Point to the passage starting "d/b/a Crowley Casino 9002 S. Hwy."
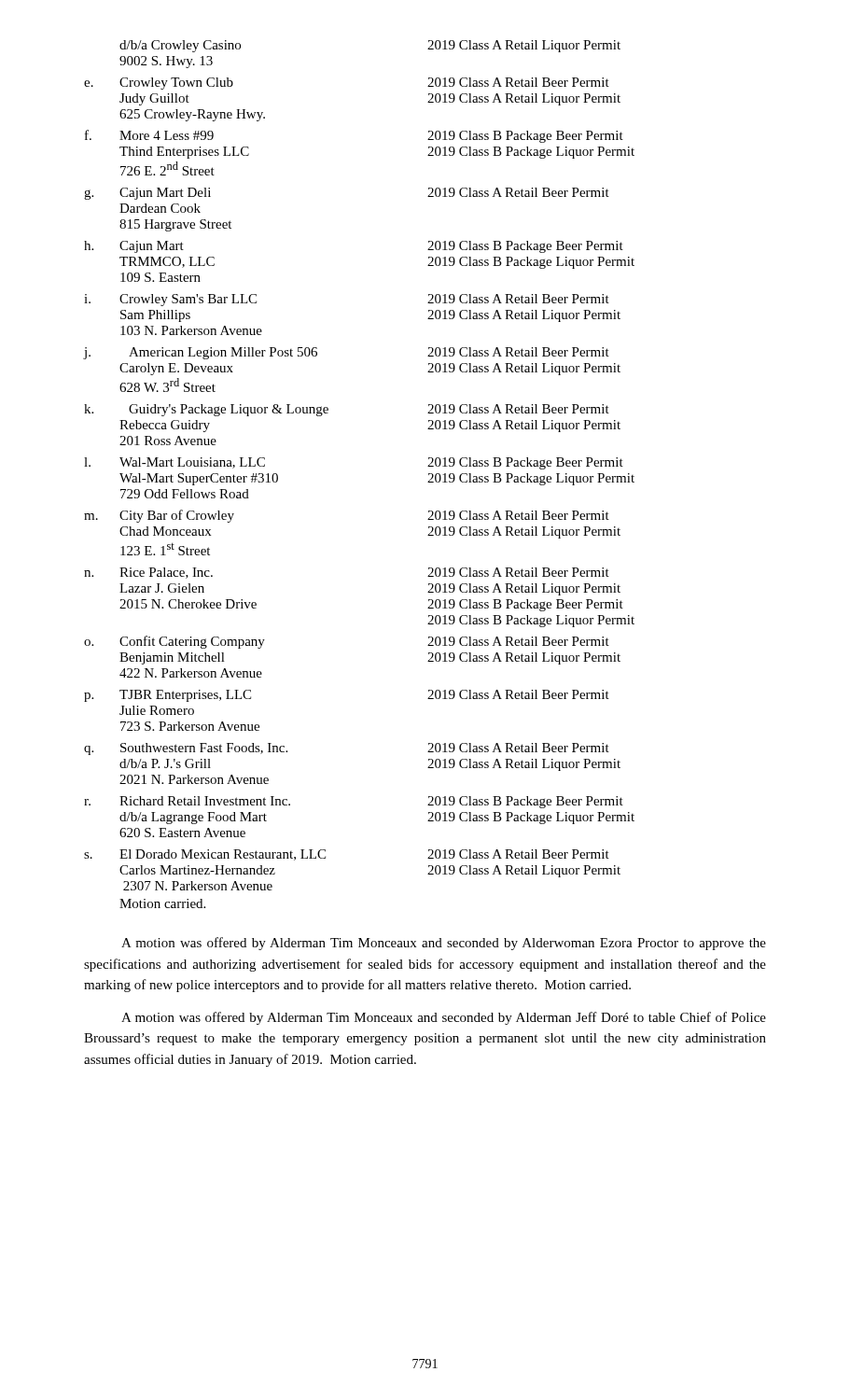The image size is (850, 1400). click(x=425, y=56)
